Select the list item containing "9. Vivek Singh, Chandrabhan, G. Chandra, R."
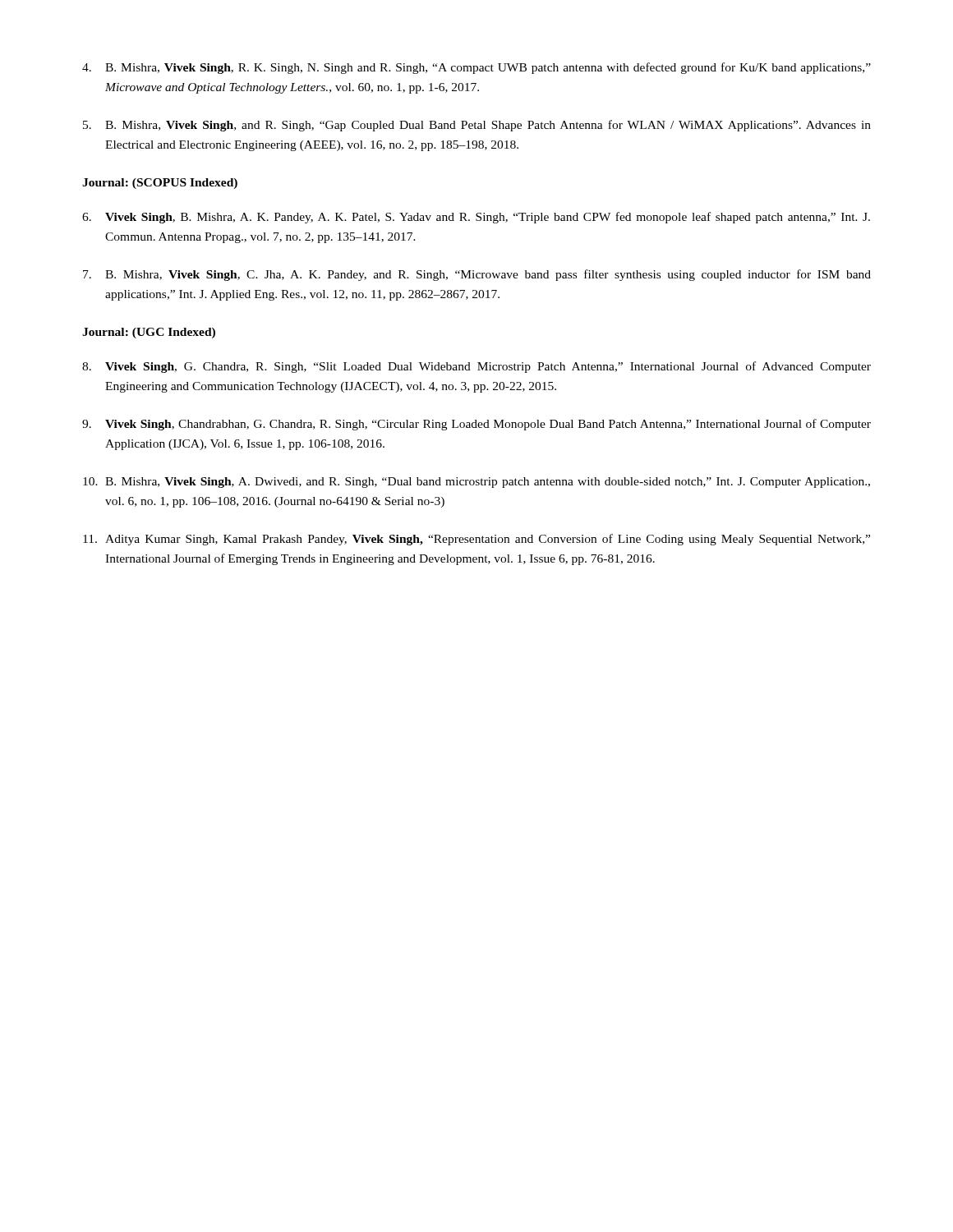 476,434
